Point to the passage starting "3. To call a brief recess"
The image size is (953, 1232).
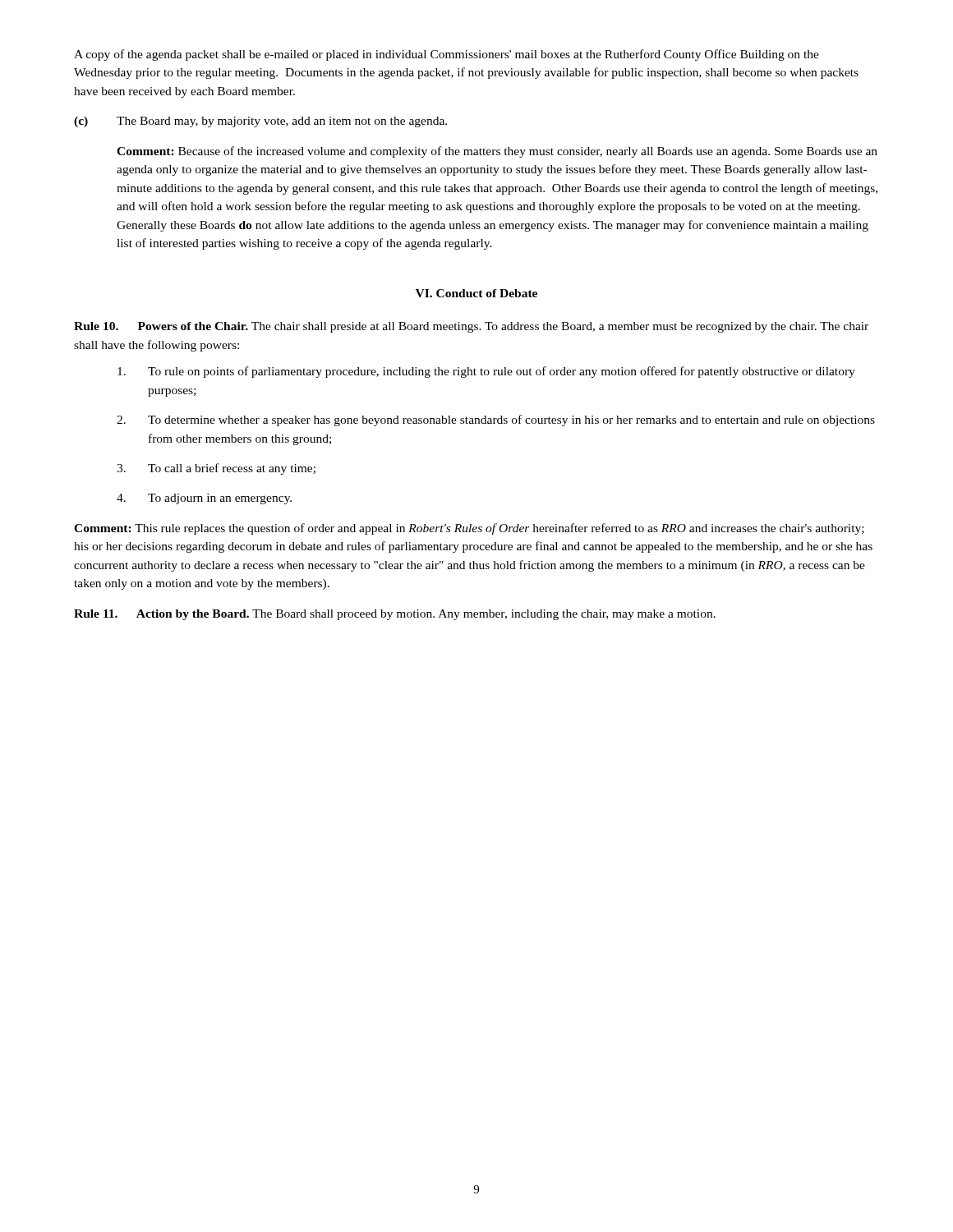(x=216, y=469)
